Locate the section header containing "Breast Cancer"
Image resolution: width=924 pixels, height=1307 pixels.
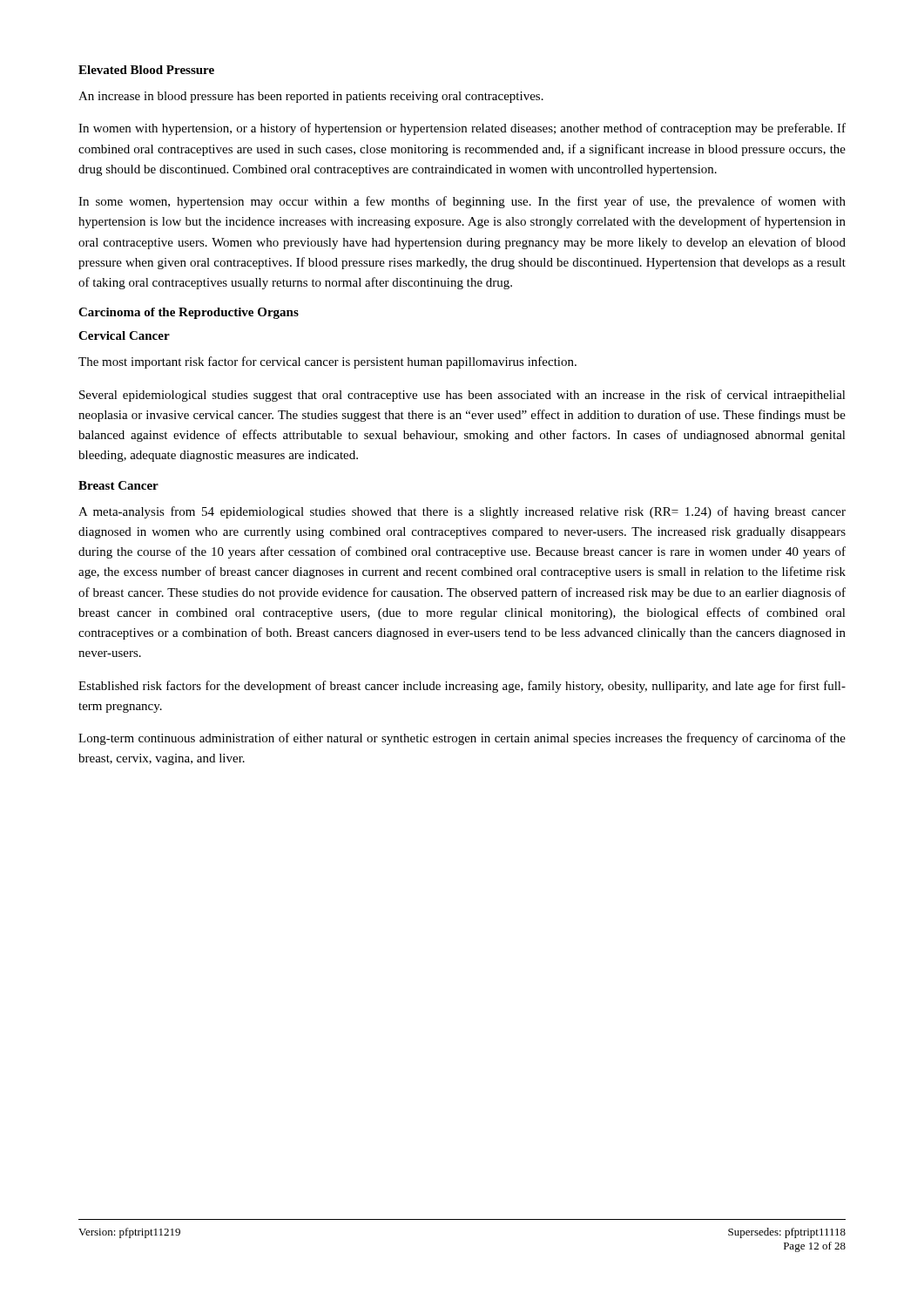(118, 485)
